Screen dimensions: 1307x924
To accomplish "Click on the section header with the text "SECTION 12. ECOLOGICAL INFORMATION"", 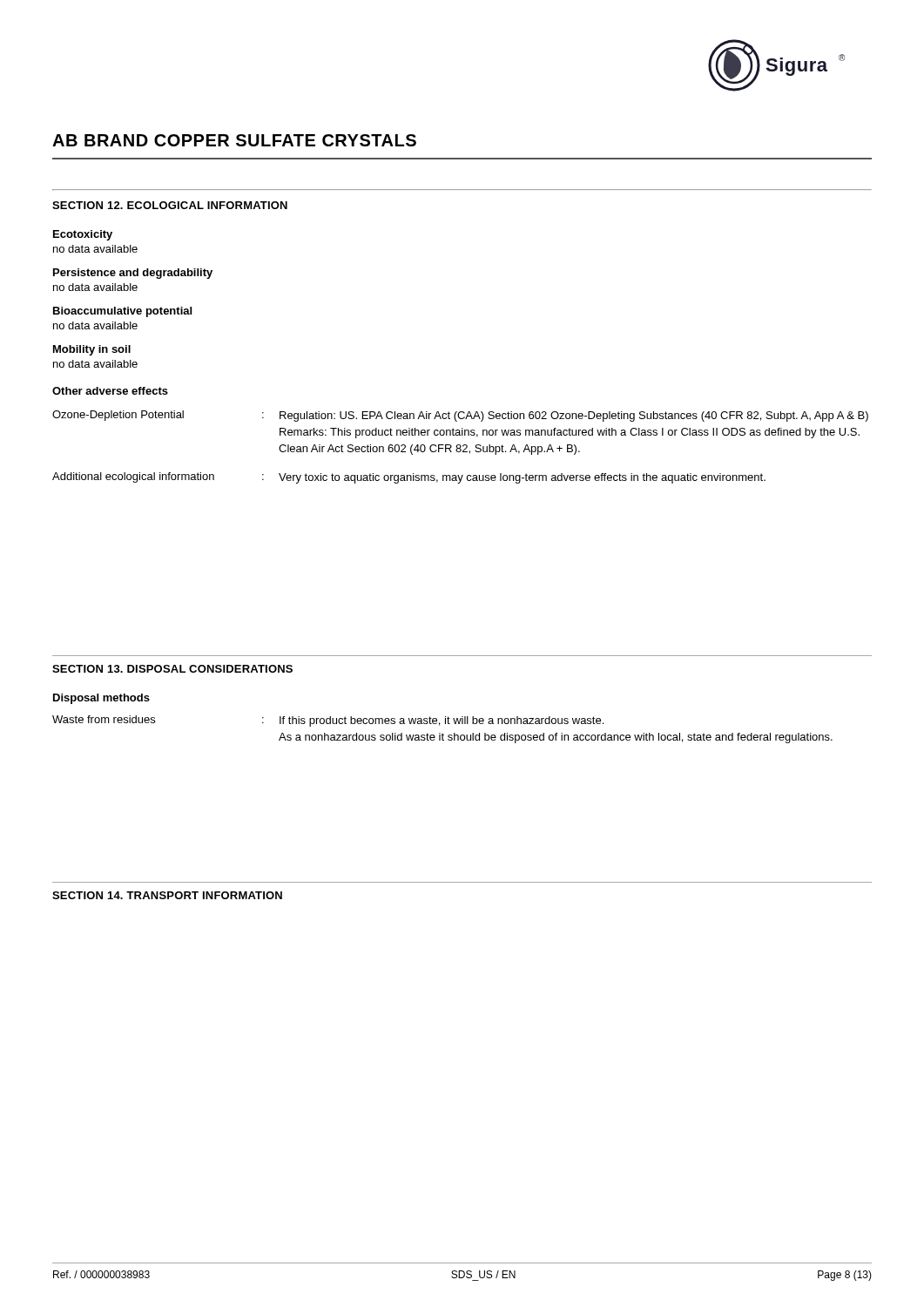I will 170,205.
